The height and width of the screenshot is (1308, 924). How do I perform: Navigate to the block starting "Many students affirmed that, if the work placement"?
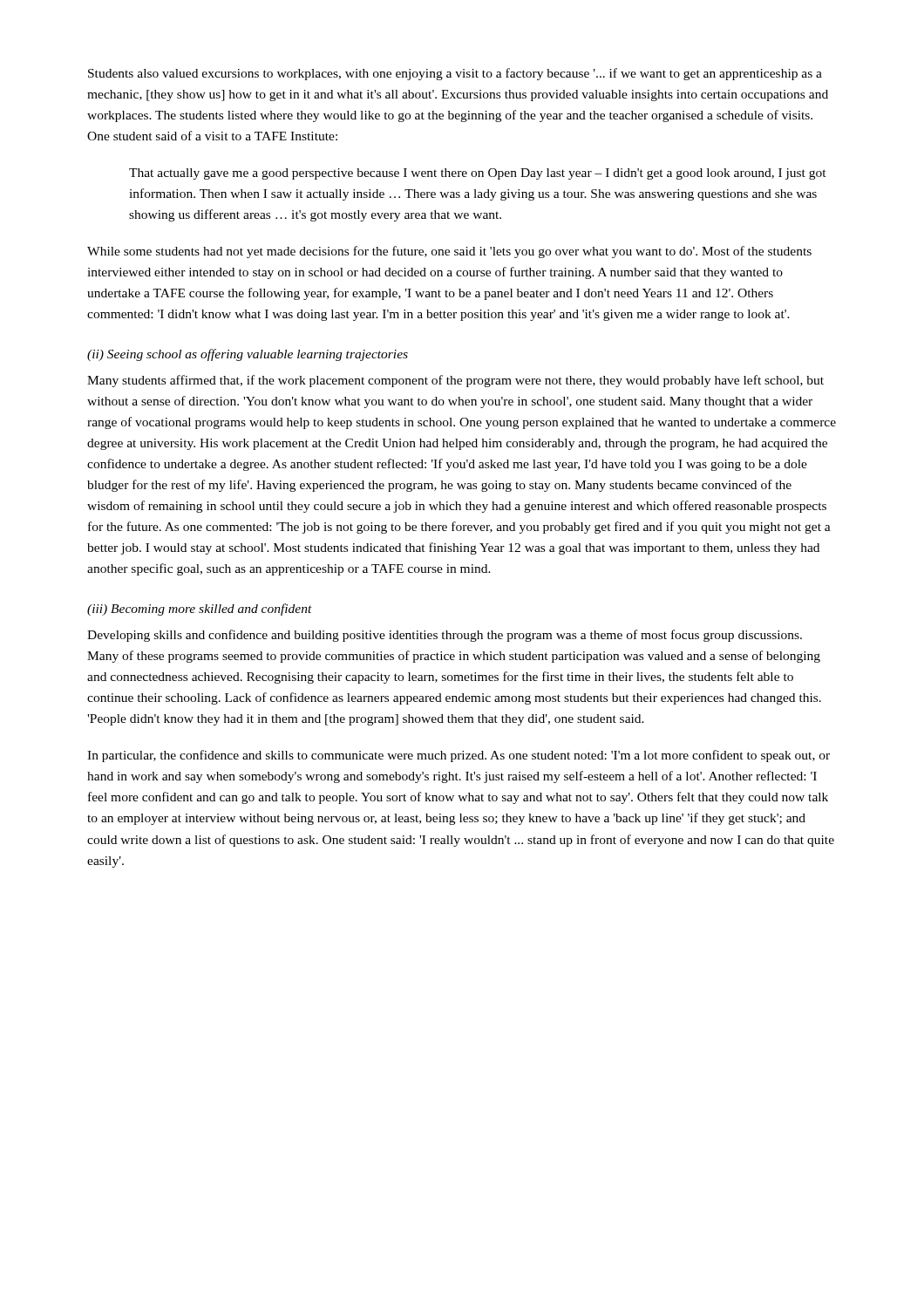pyautogui.click(x=462, y=474)
